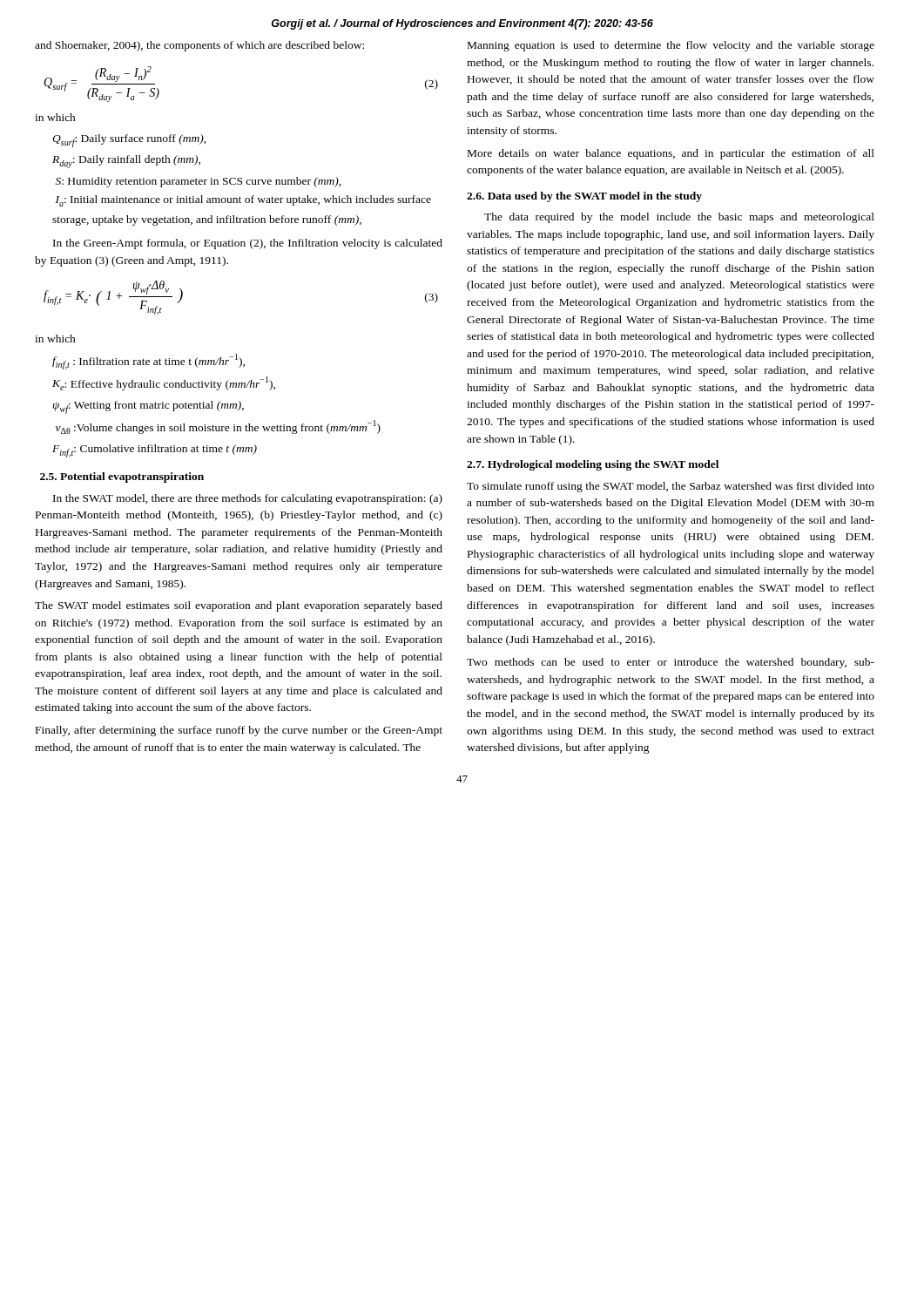924x1307 pixels.
Task: Select the section header containing "2.7. Hydrological modeling using the SWAT model"
Action: [593, 464]
